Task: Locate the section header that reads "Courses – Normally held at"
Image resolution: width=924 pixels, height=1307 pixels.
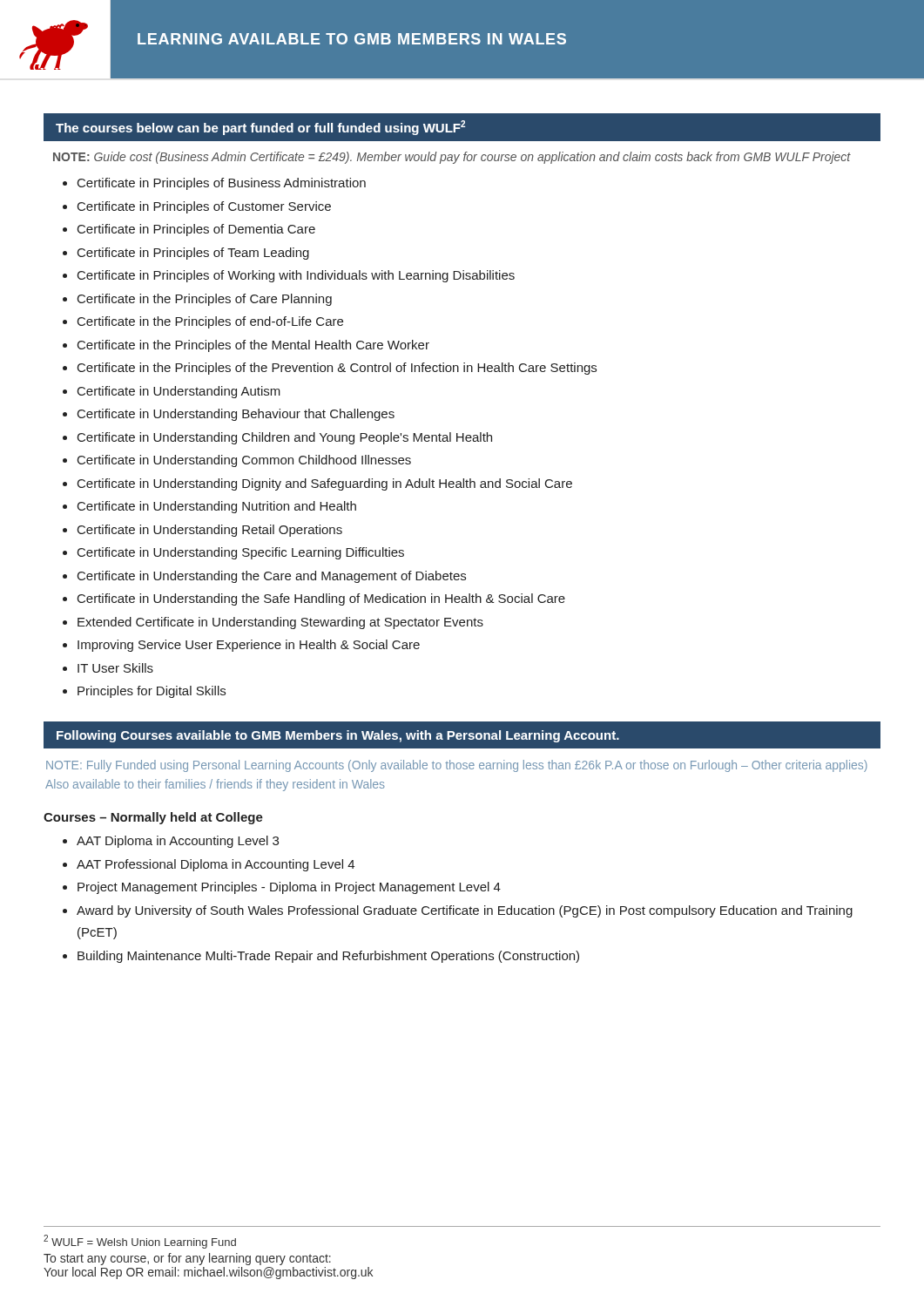Action: pos(153,817)
